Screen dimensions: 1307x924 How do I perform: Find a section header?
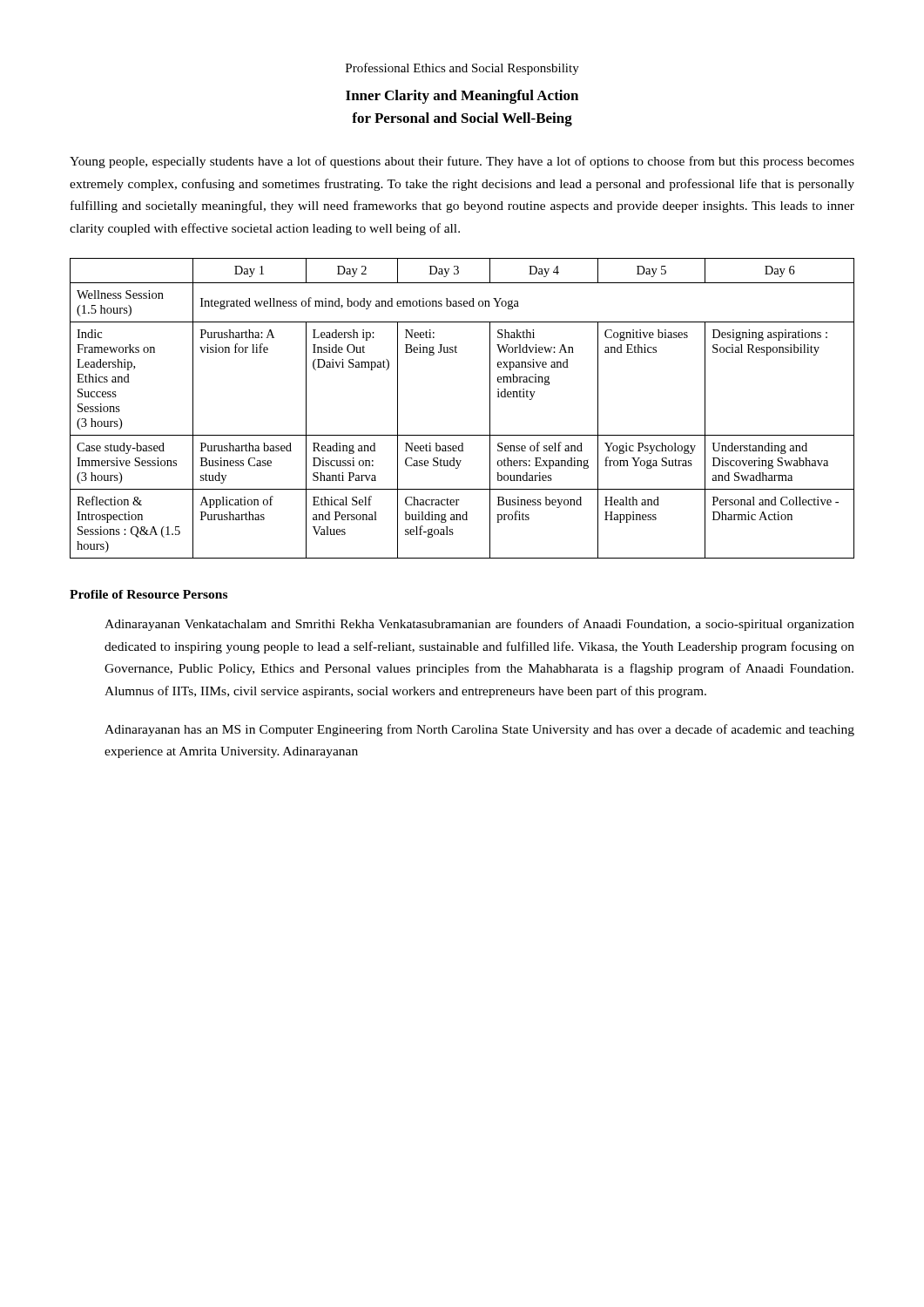tap(149, 594)
